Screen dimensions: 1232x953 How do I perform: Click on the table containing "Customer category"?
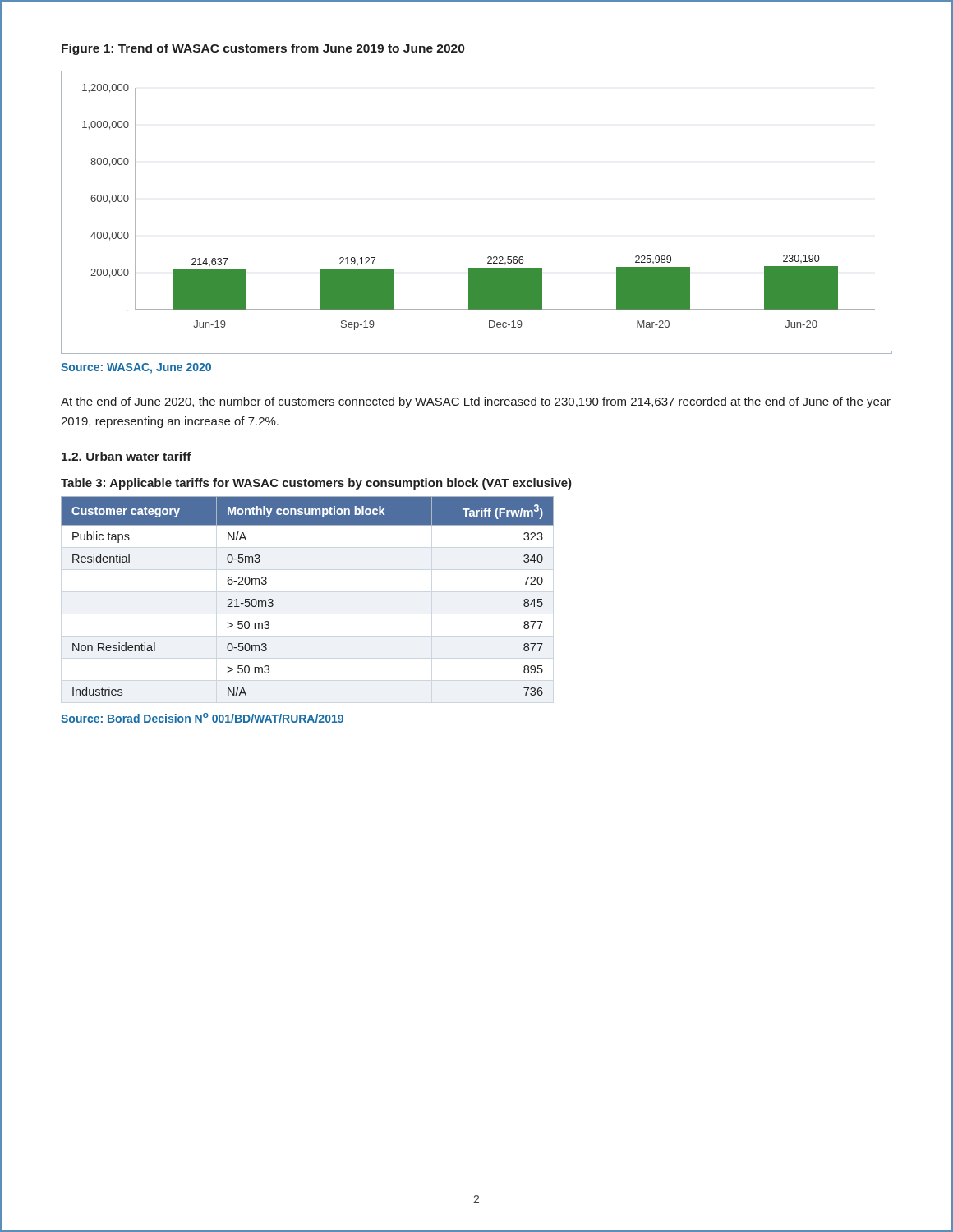tap(476, 600)
